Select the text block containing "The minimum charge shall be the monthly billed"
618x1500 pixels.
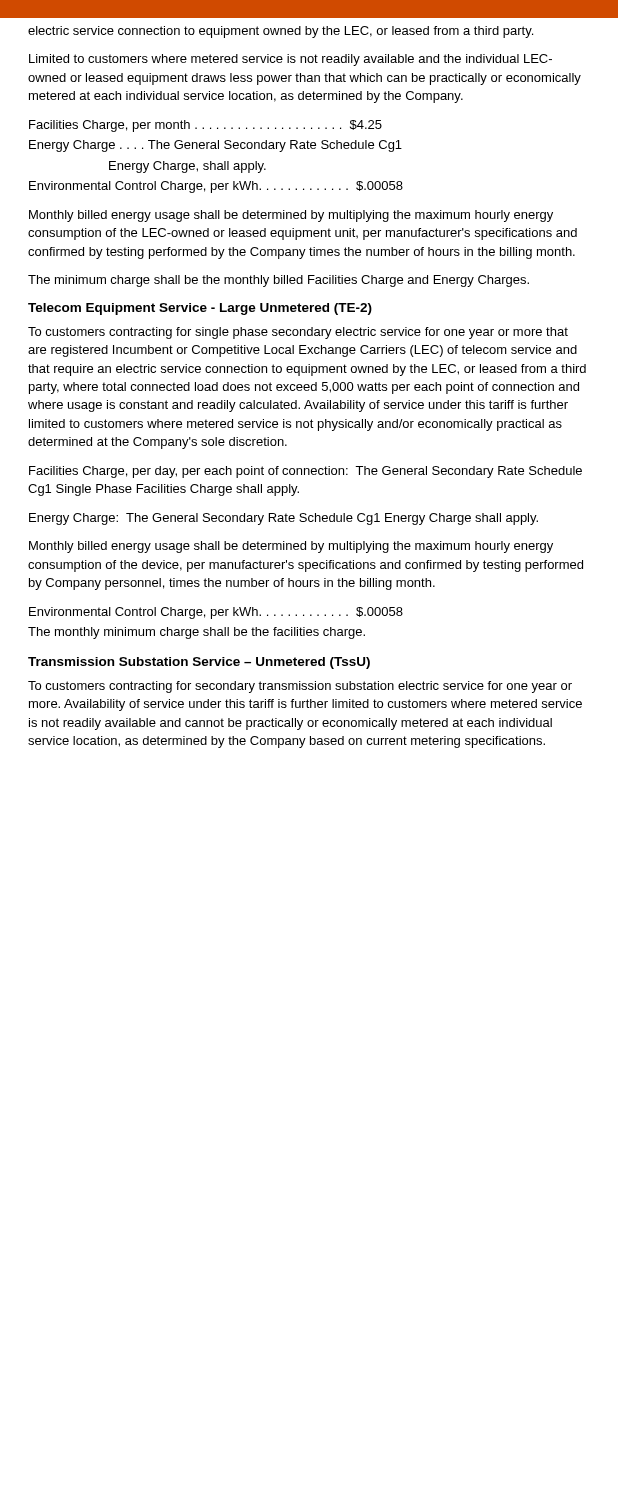[x=279, y=279]
